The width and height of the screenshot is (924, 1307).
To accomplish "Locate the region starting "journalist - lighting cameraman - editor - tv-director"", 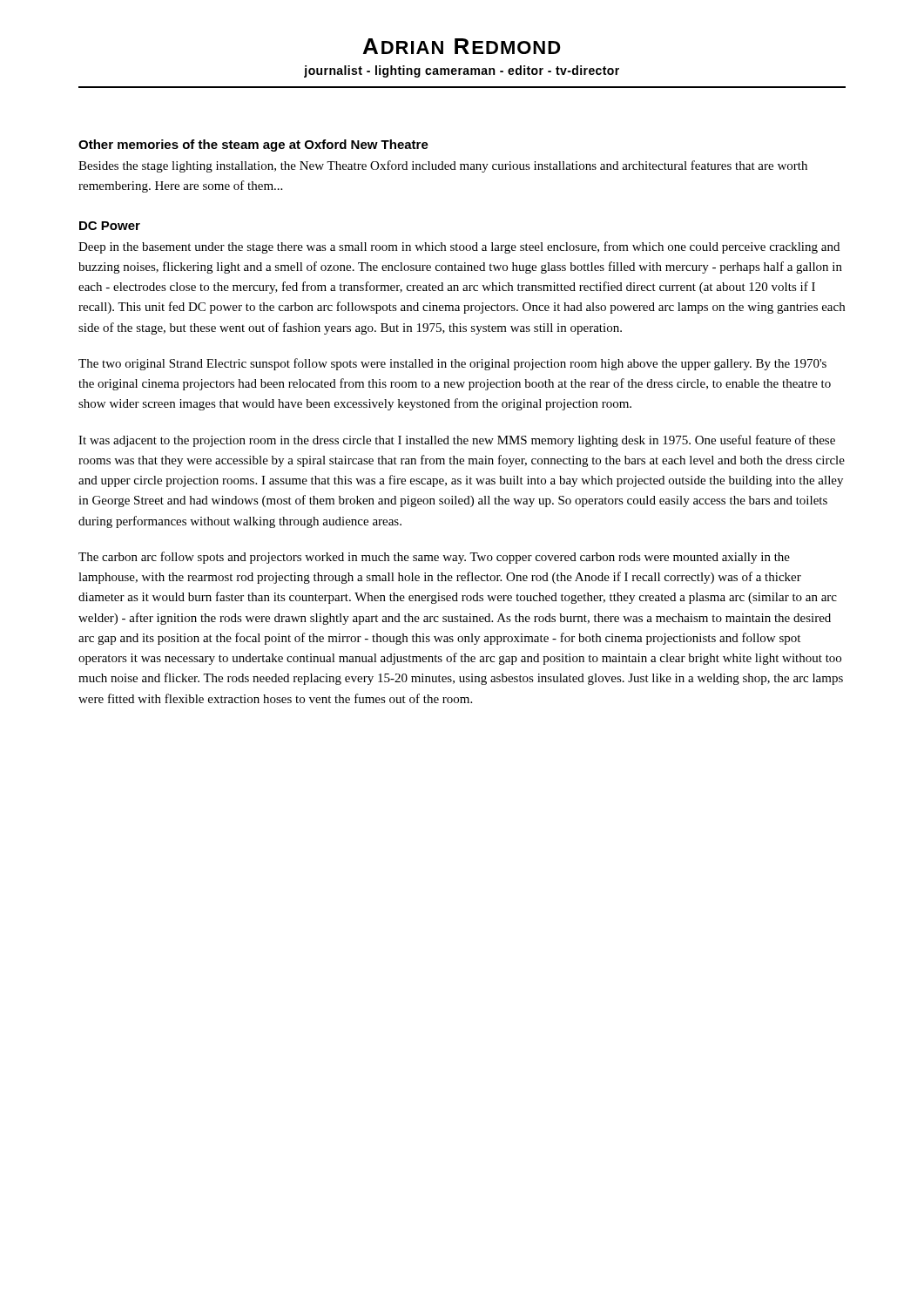I will click(462, 71).
